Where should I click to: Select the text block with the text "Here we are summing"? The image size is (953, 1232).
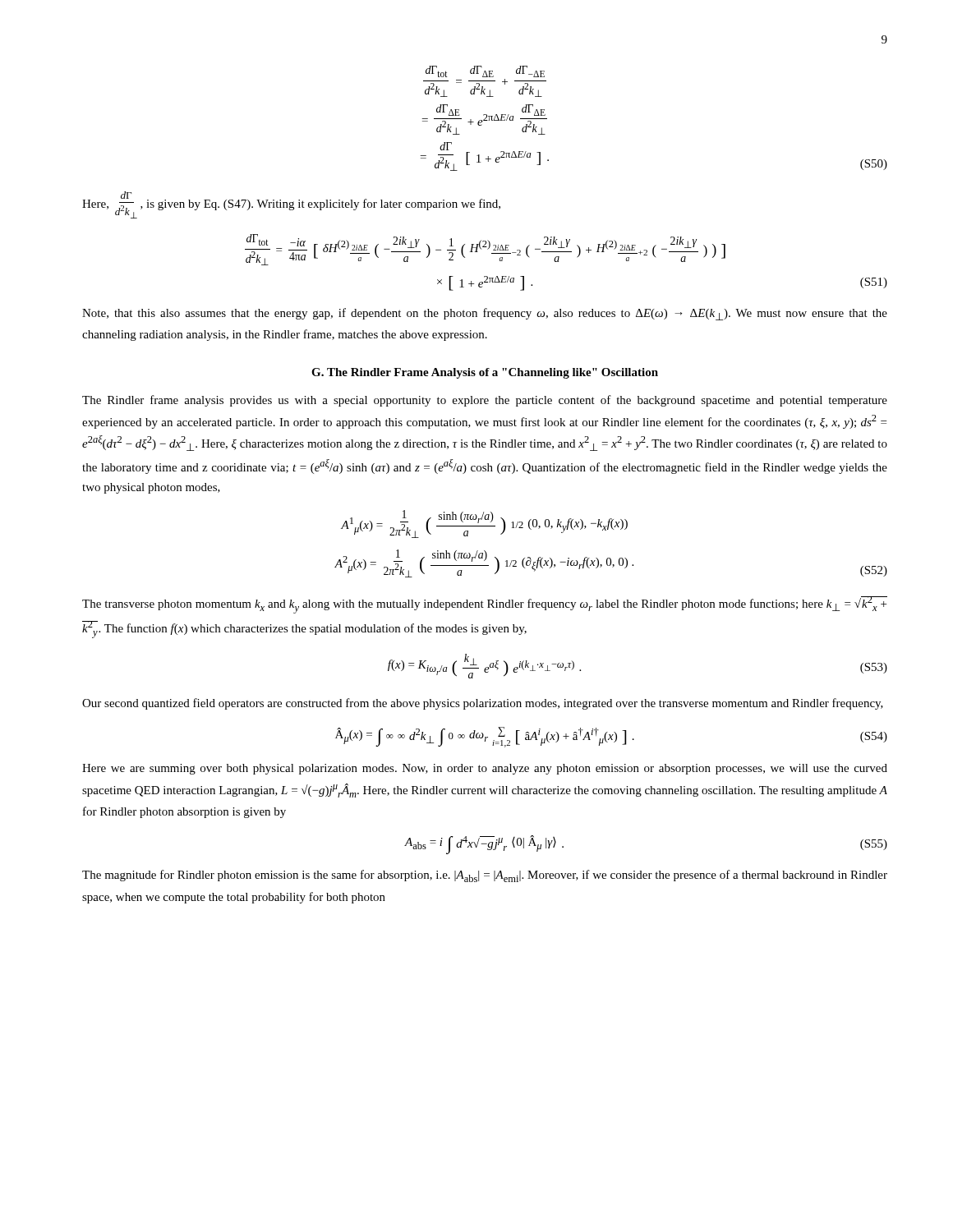coord(485,790)
